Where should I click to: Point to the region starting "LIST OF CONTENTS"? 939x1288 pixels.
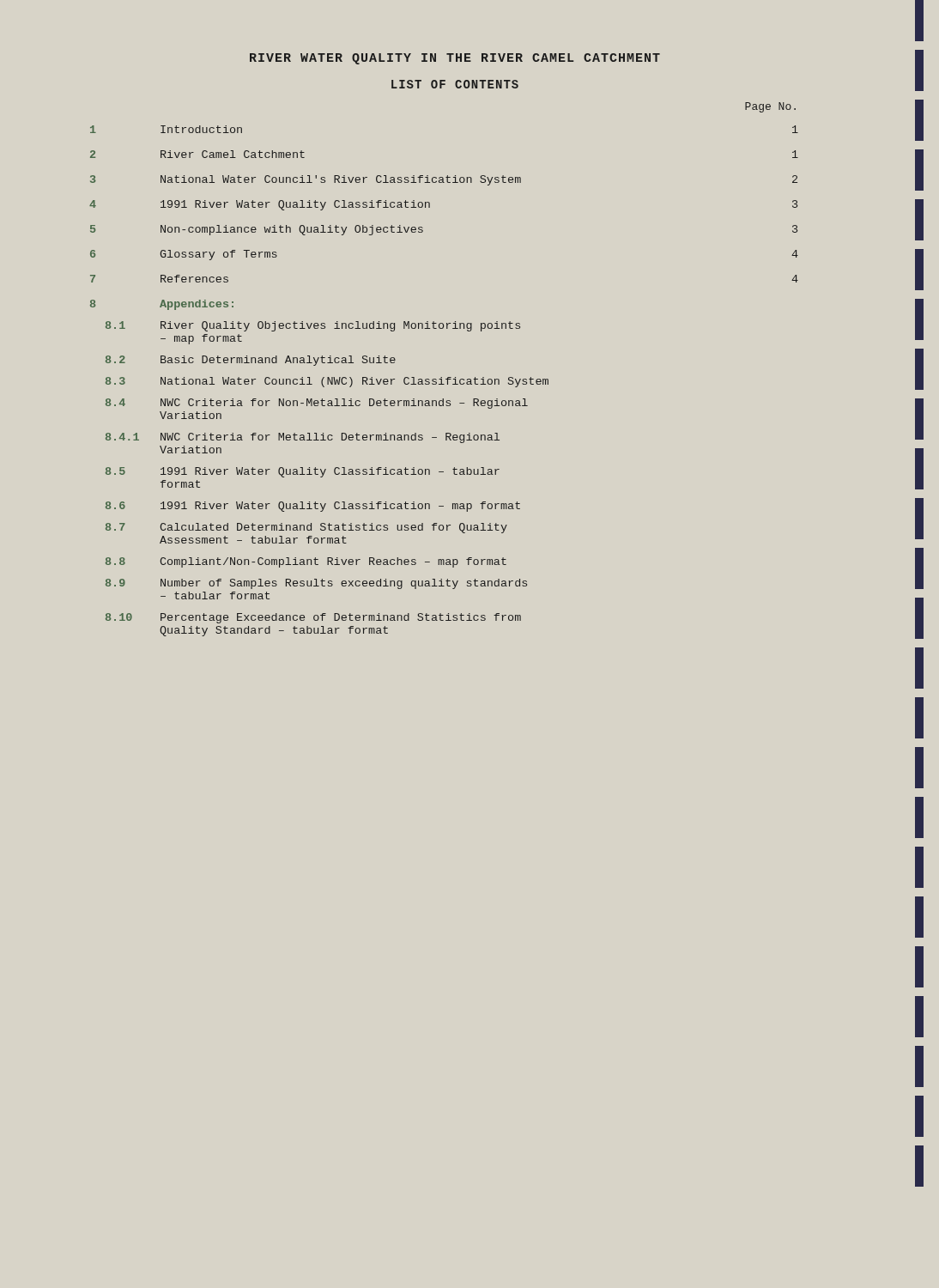coord(455,85)
